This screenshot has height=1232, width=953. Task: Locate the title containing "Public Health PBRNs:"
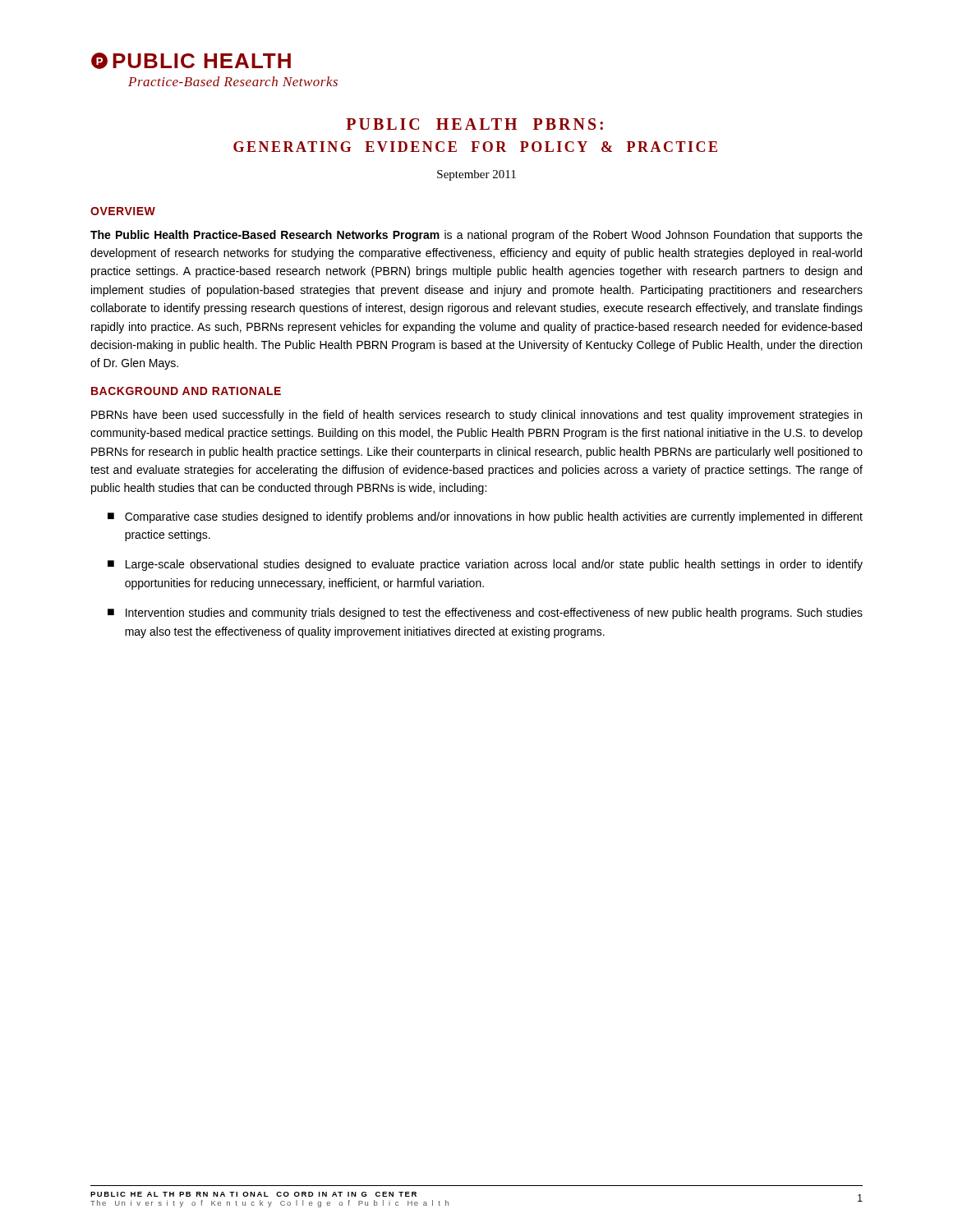coord(476,124)
